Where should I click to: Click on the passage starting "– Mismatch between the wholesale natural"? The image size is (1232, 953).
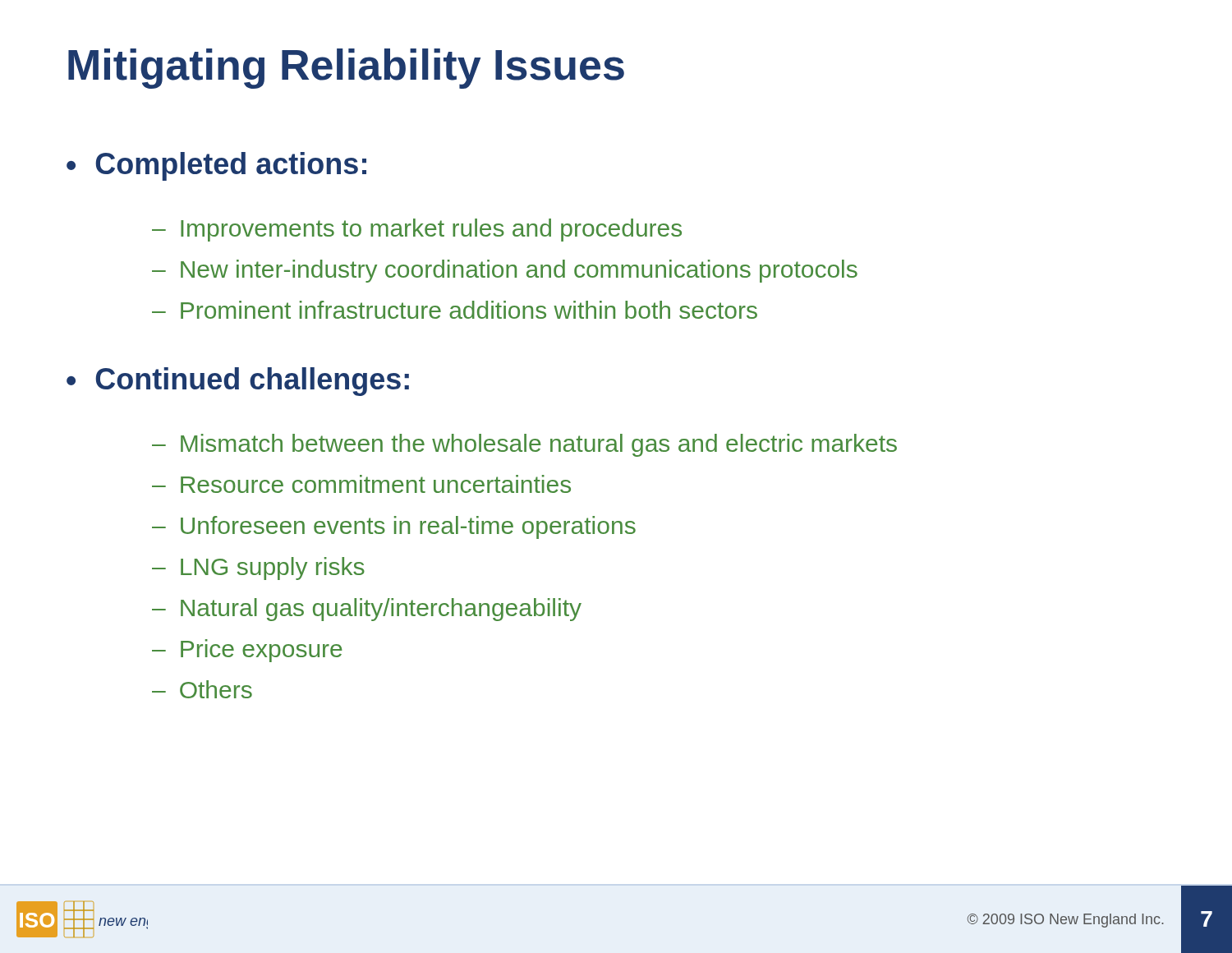(525, 443)
